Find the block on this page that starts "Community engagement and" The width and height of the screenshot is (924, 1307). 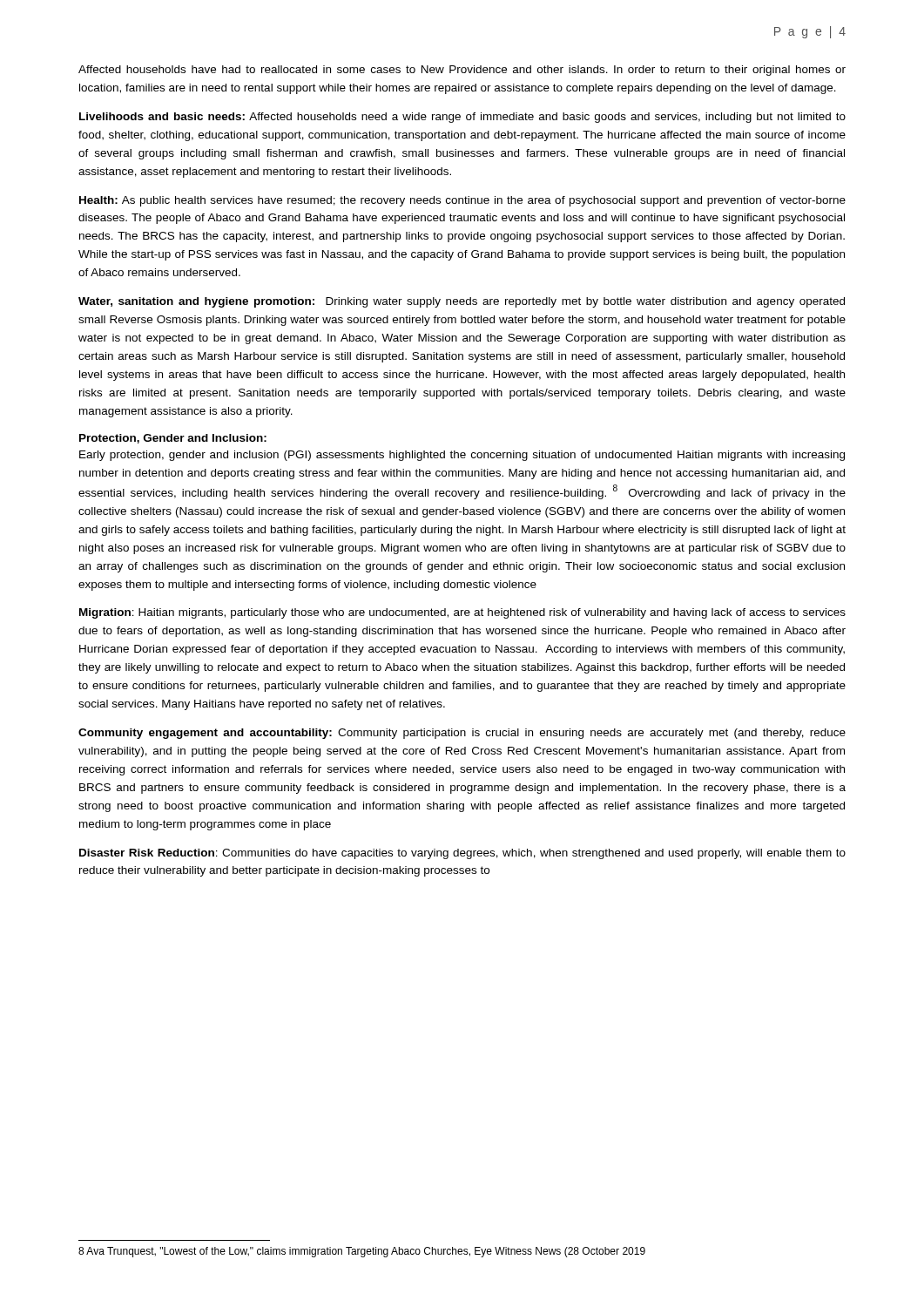tap(462, 779)
